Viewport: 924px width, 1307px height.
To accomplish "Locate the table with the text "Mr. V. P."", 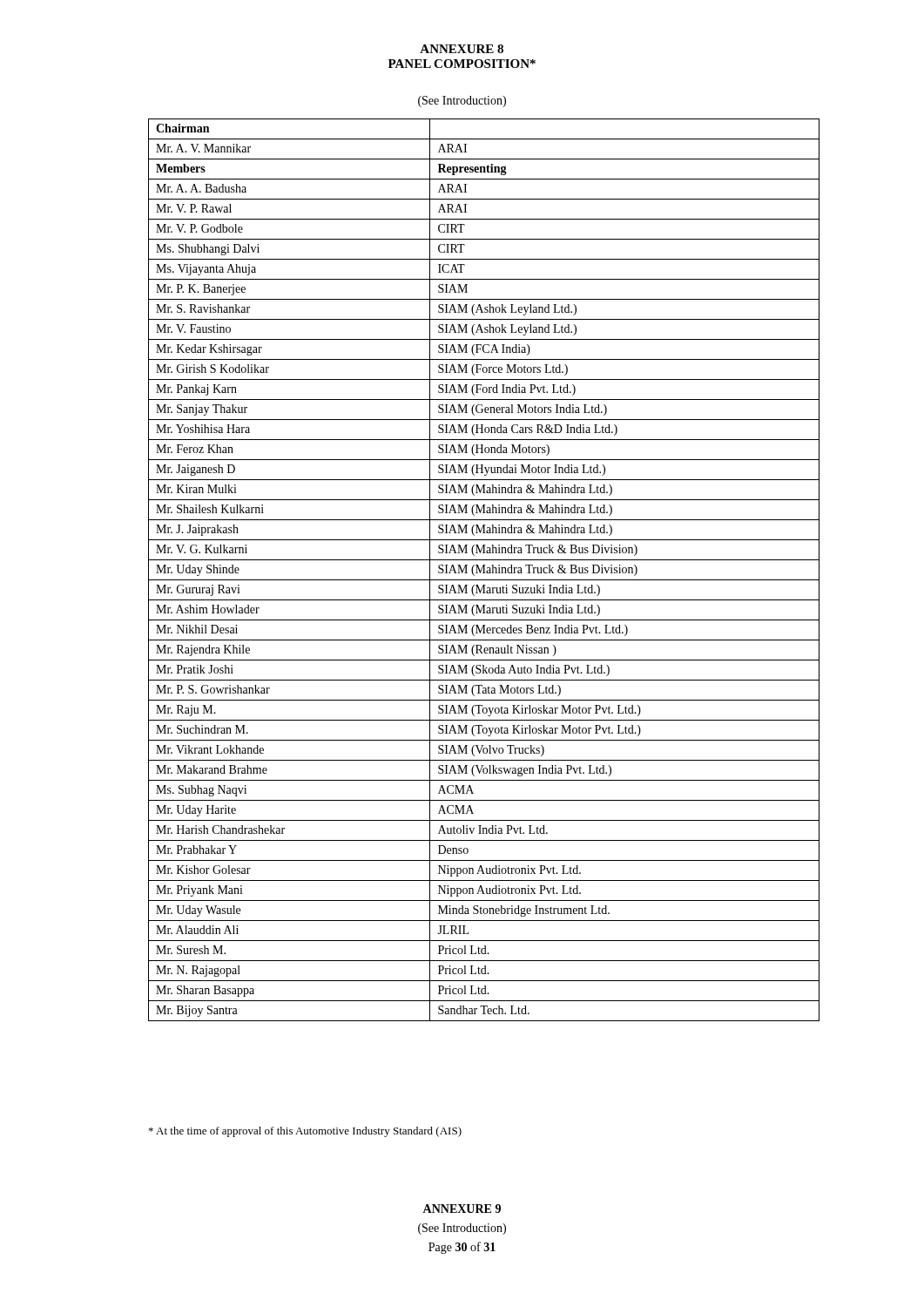I will 484,570.
